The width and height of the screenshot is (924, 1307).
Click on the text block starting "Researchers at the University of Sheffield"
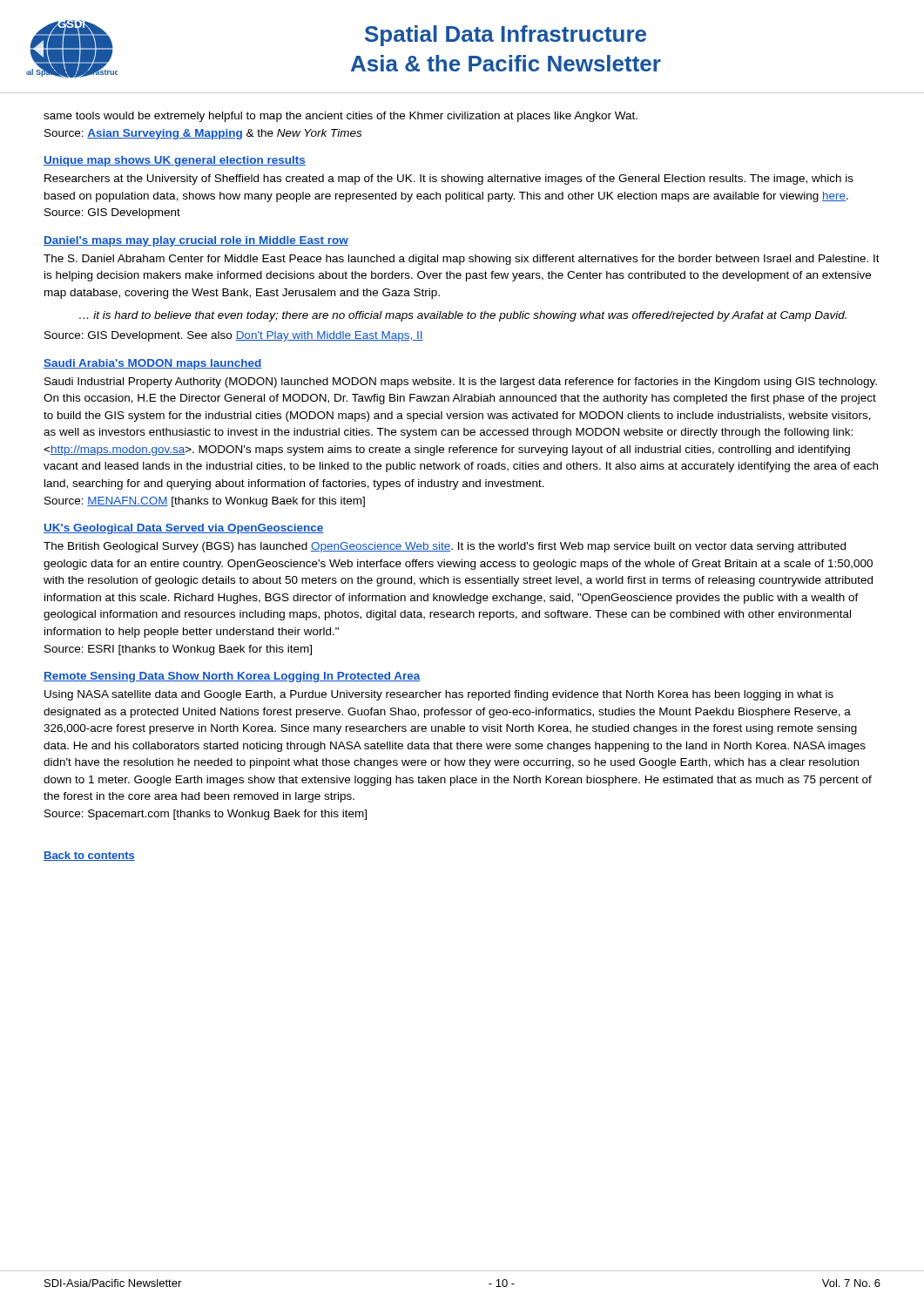tap(448, 195)
